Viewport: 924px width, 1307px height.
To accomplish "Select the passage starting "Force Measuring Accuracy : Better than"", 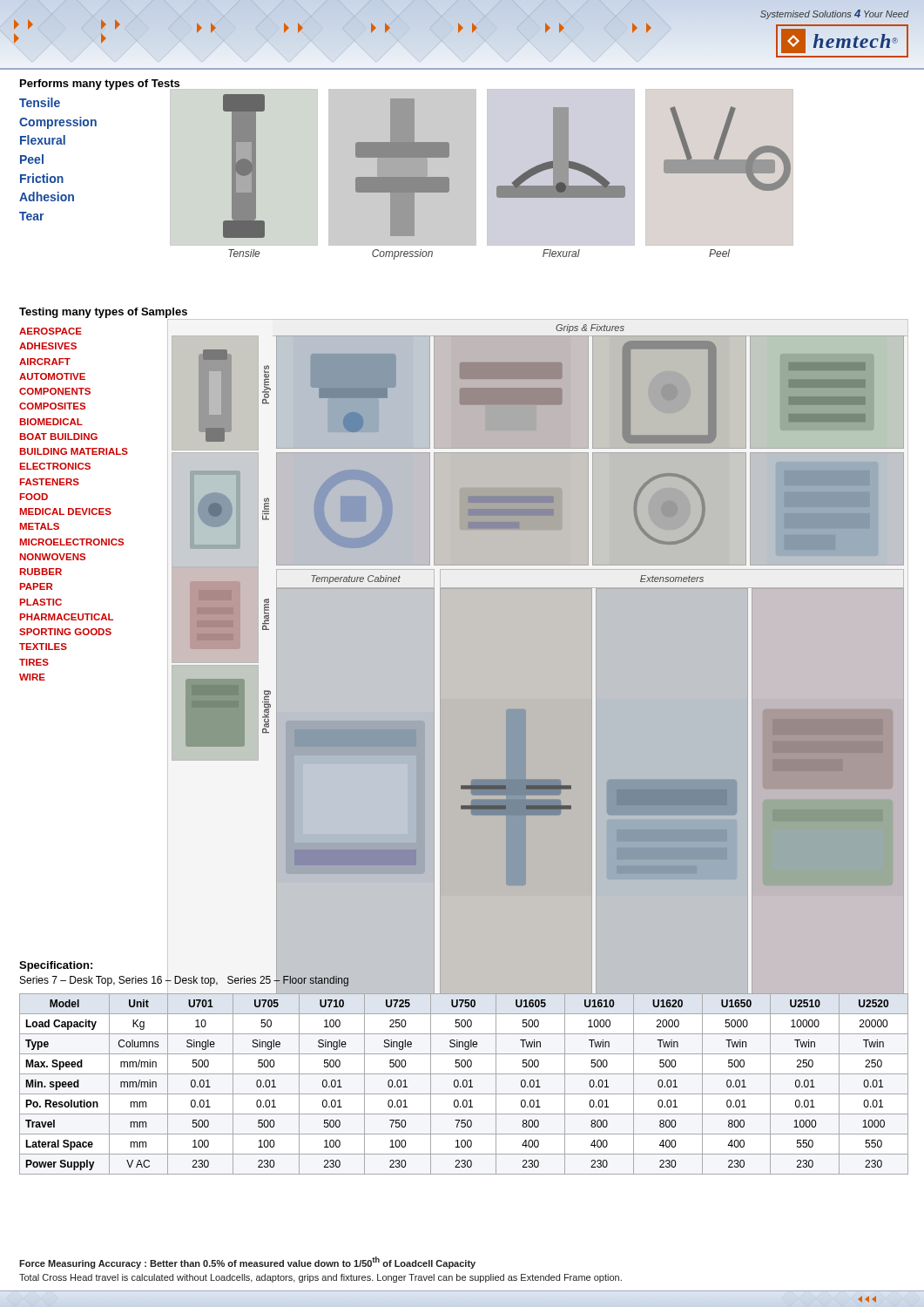I will [x=321, y=1269].
